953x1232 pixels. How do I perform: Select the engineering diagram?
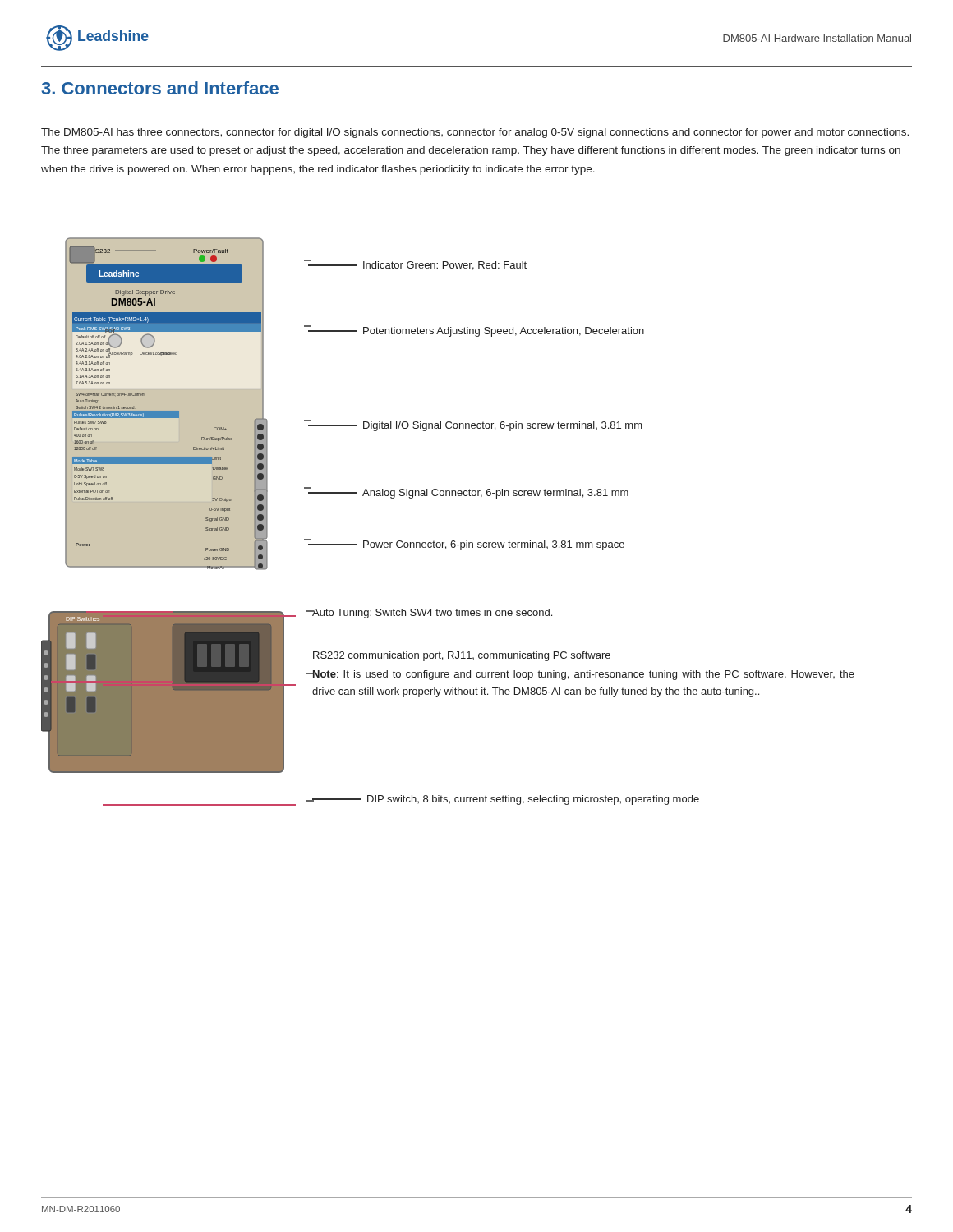pos(476,402)
